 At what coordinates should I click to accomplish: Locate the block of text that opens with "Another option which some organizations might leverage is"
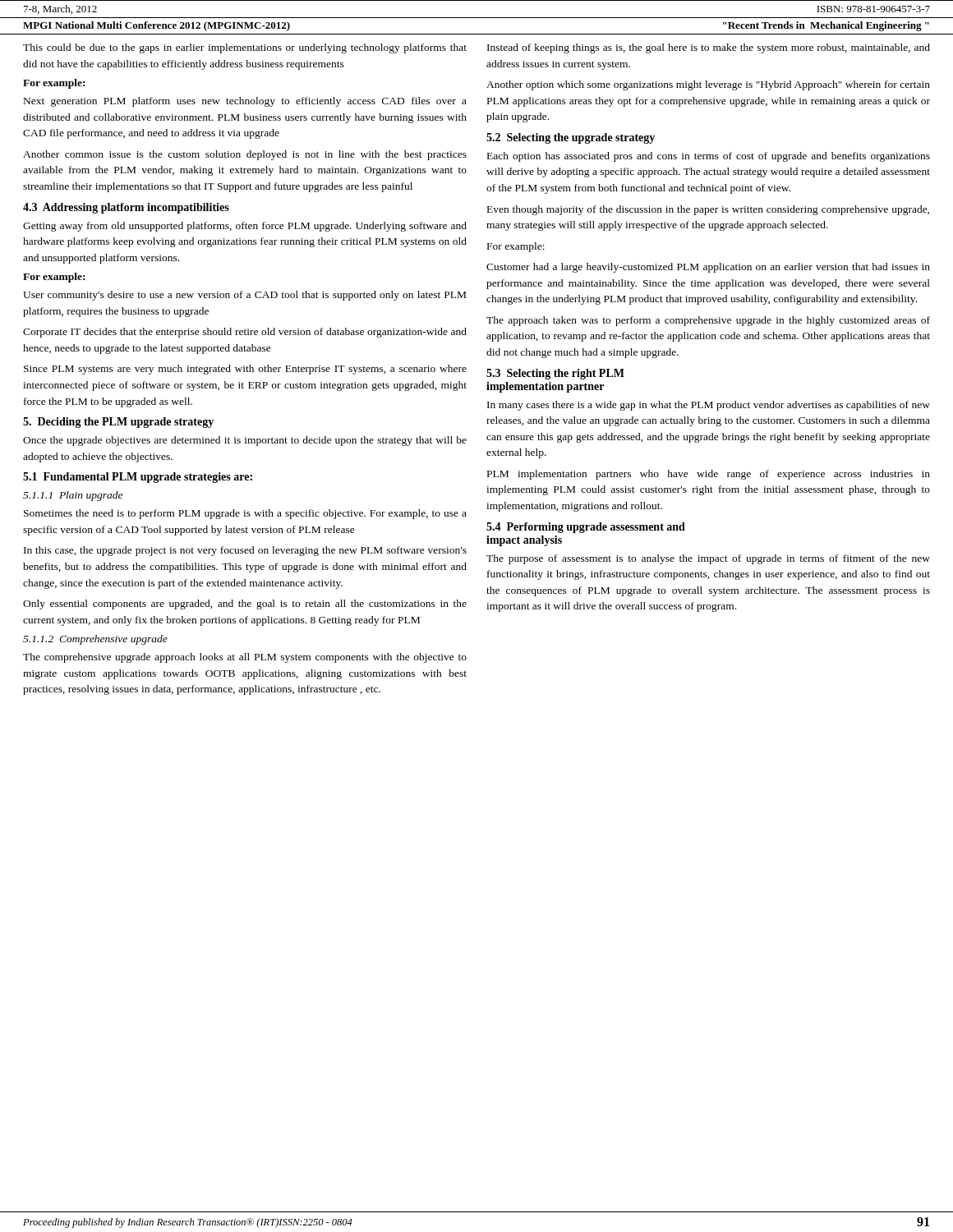708,101
